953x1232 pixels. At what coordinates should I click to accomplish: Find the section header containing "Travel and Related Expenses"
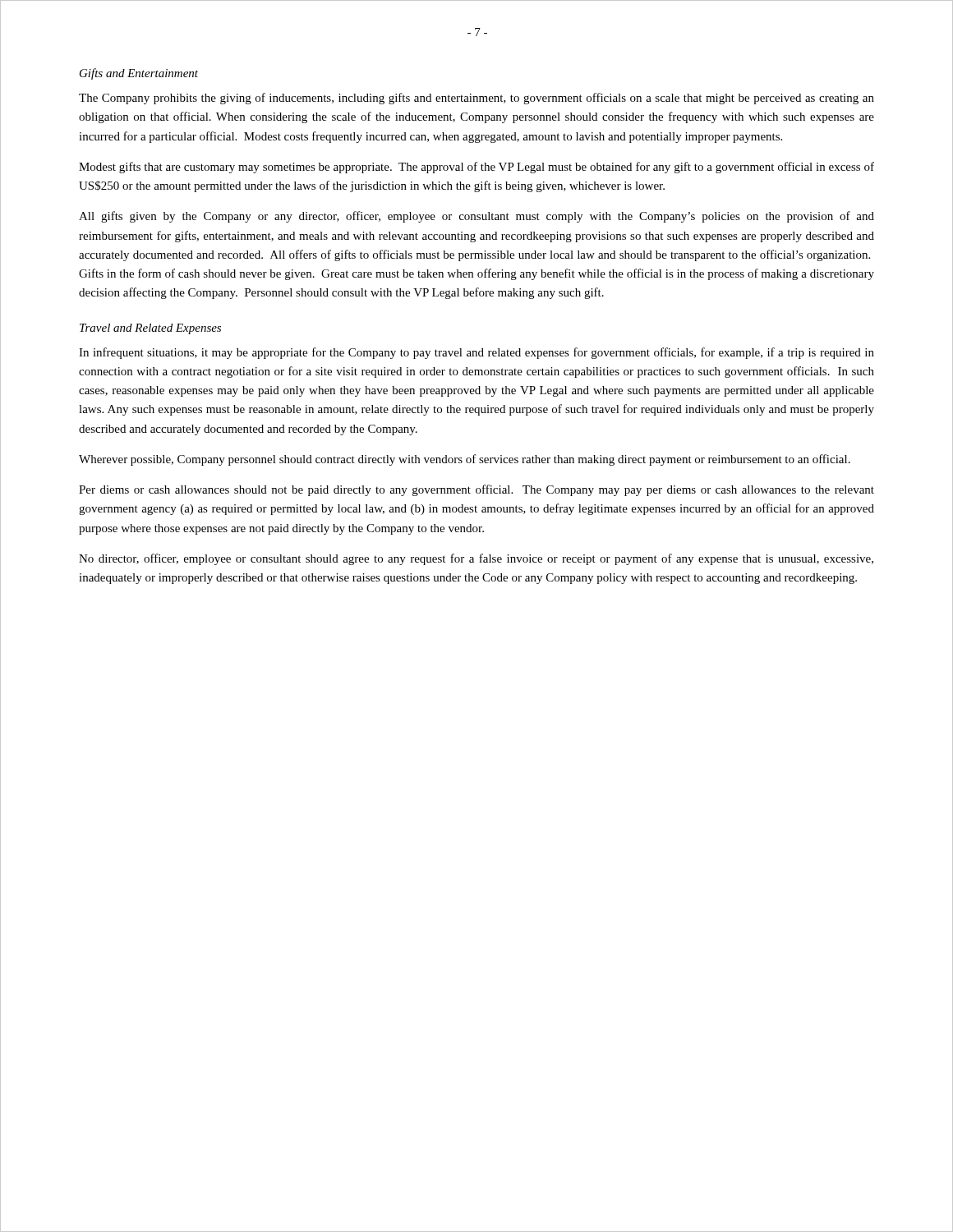[150, 327]
